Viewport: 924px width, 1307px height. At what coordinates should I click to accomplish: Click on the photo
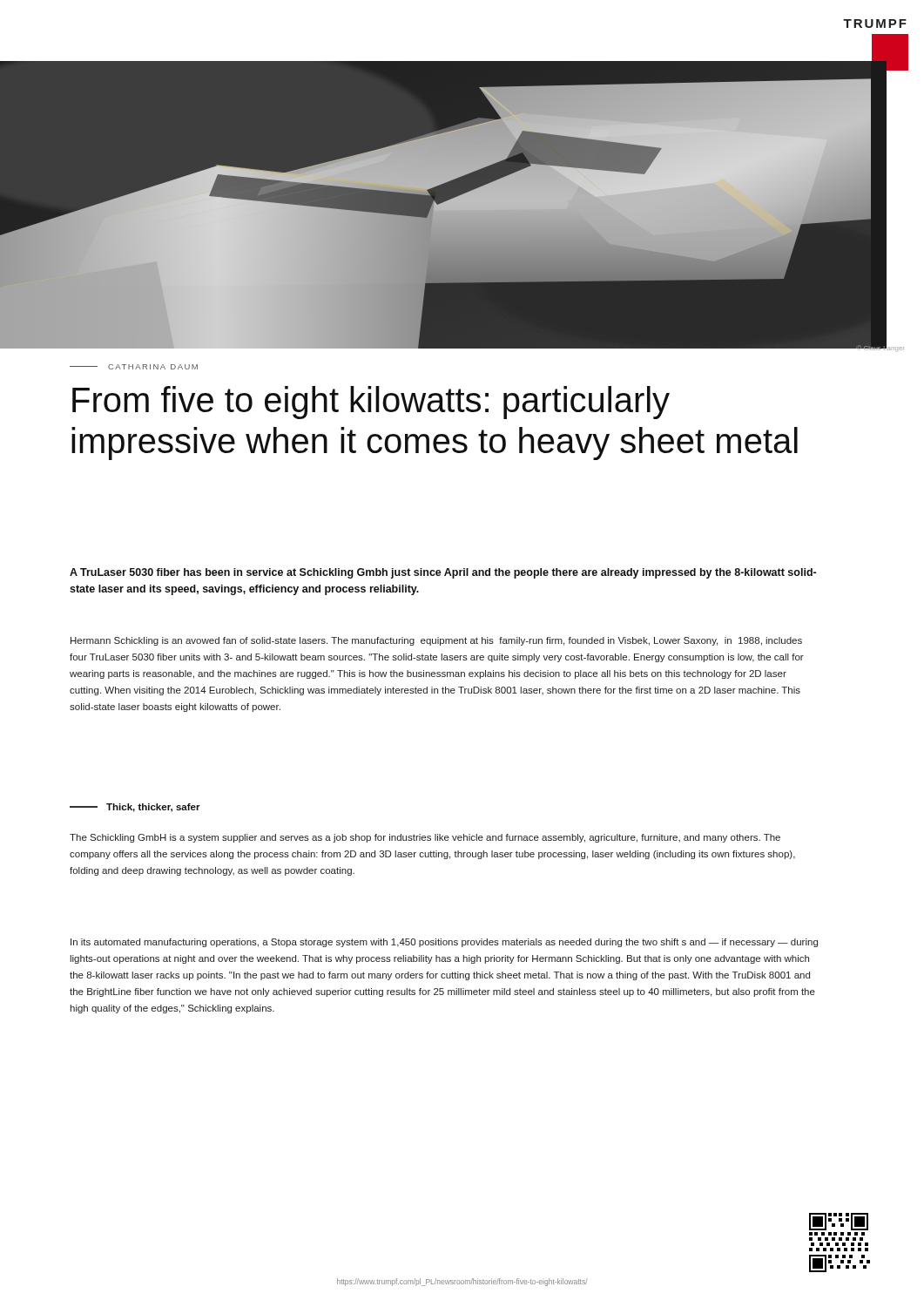(443, 205)
